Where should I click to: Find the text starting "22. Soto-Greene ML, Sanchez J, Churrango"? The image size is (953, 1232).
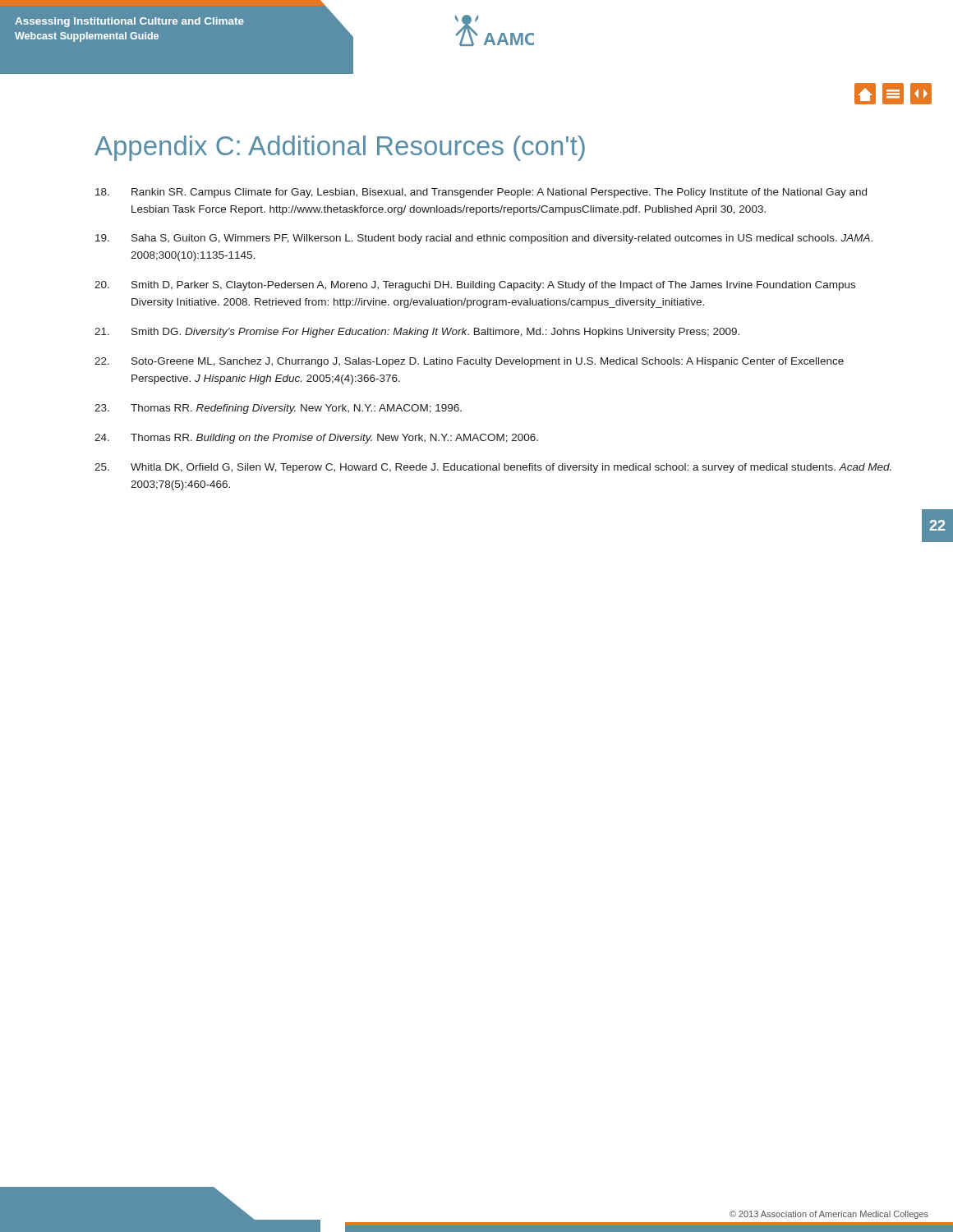click(497, 370)
